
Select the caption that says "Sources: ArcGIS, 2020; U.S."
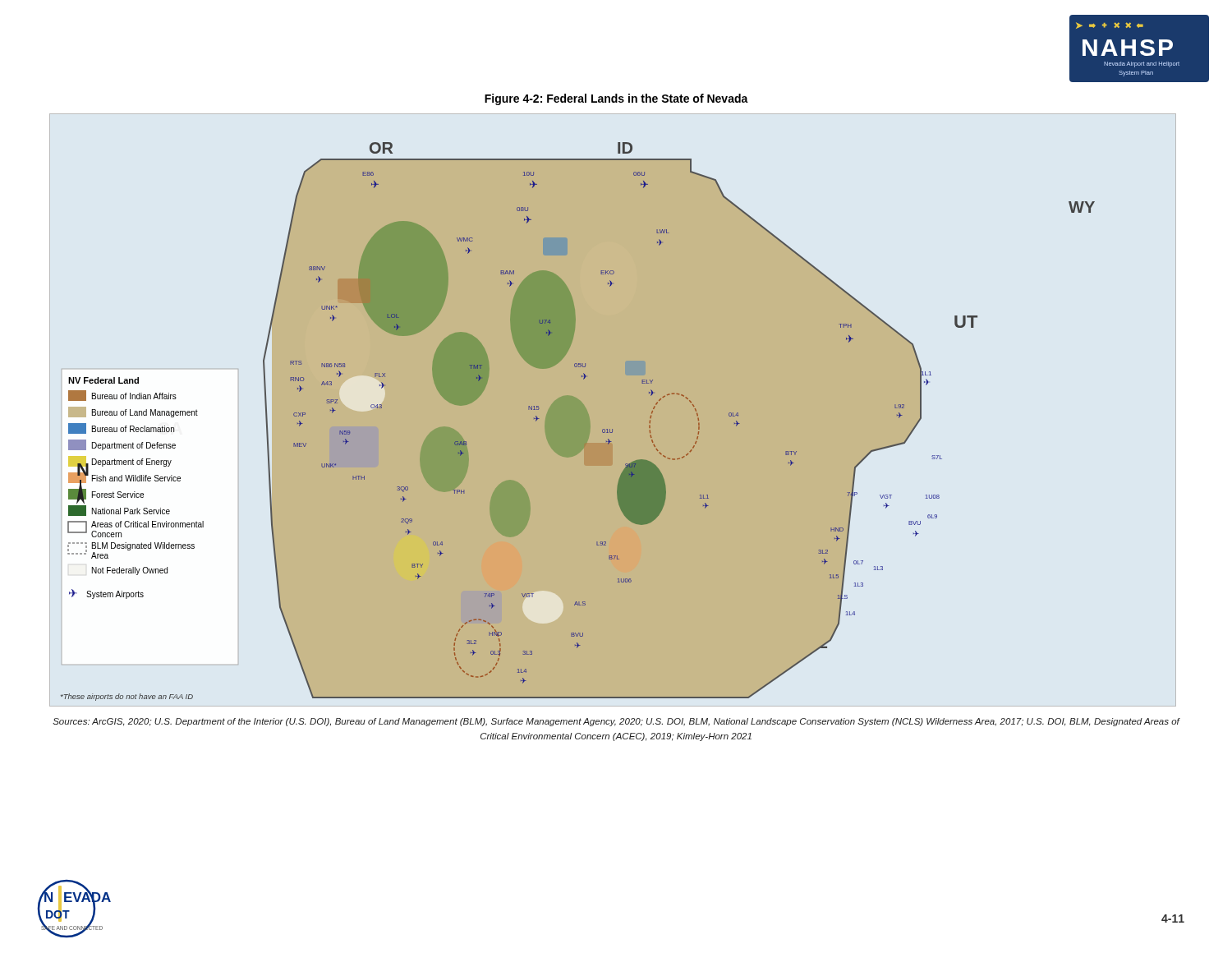point(616,729)
